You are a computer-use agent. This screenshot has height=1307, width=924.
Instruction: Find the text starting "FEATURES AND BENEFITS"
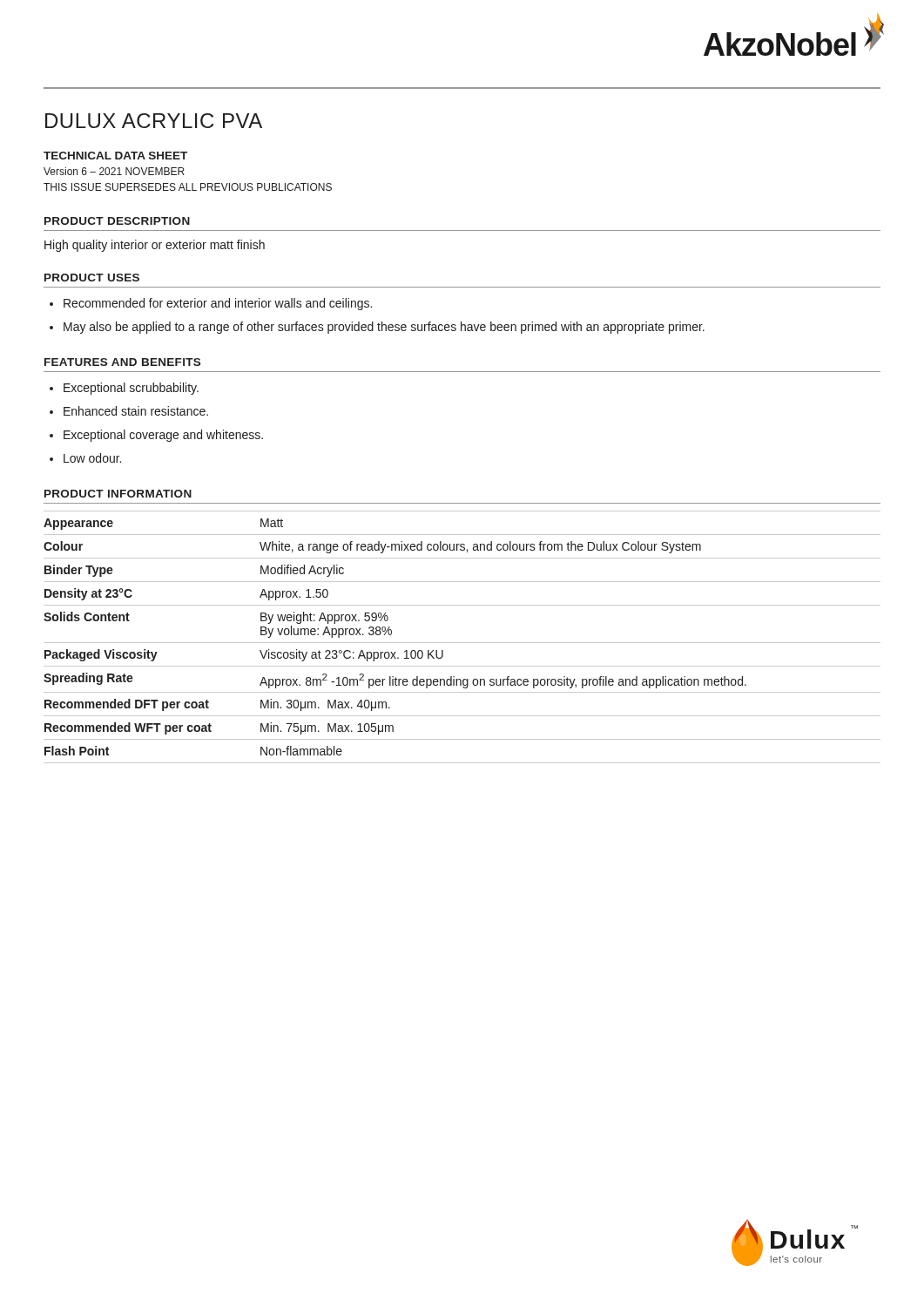pyautogui.click(x=462, y=363)
